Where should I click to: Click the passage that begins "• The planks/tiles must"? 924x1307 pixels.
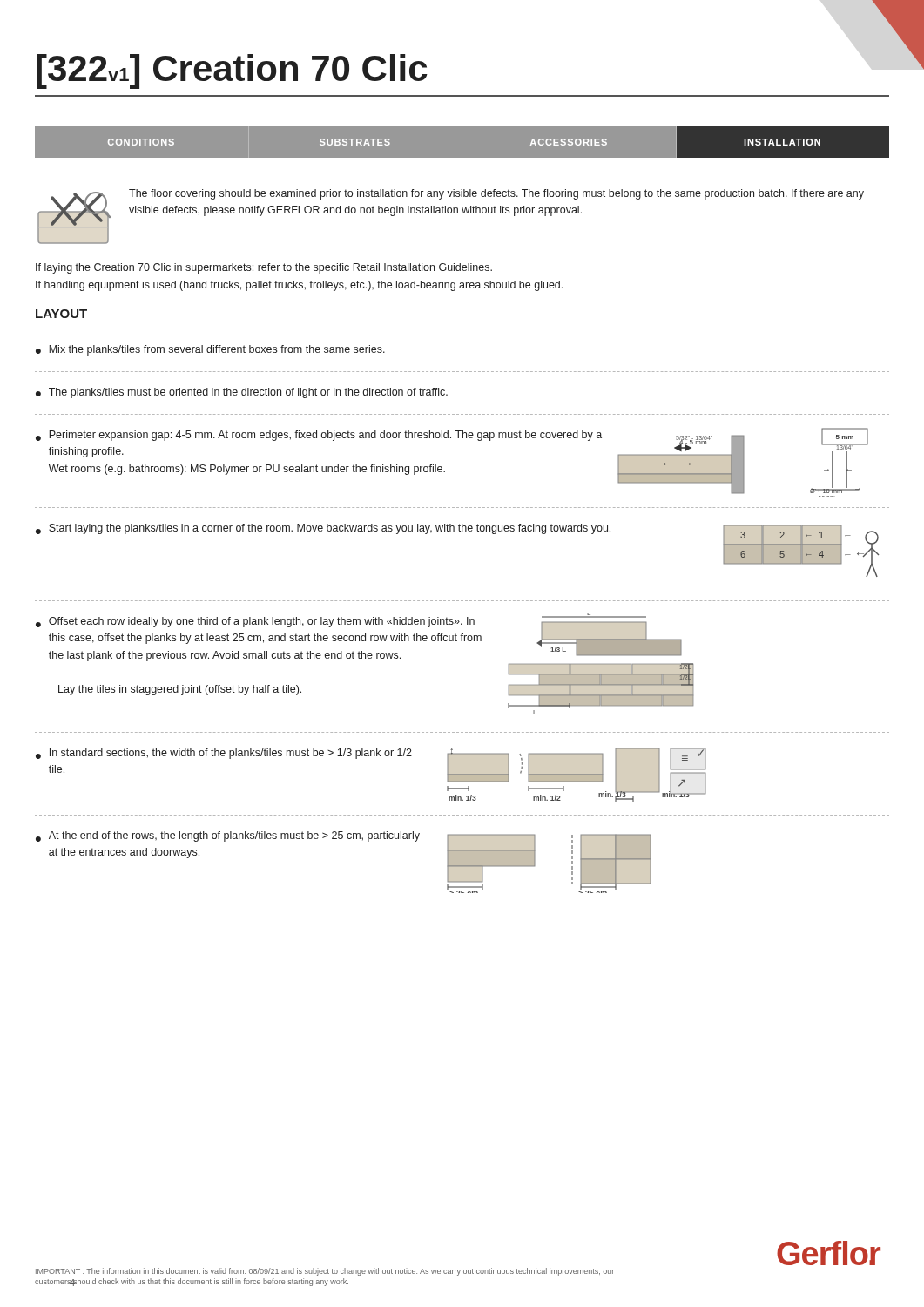click(242, 393)
